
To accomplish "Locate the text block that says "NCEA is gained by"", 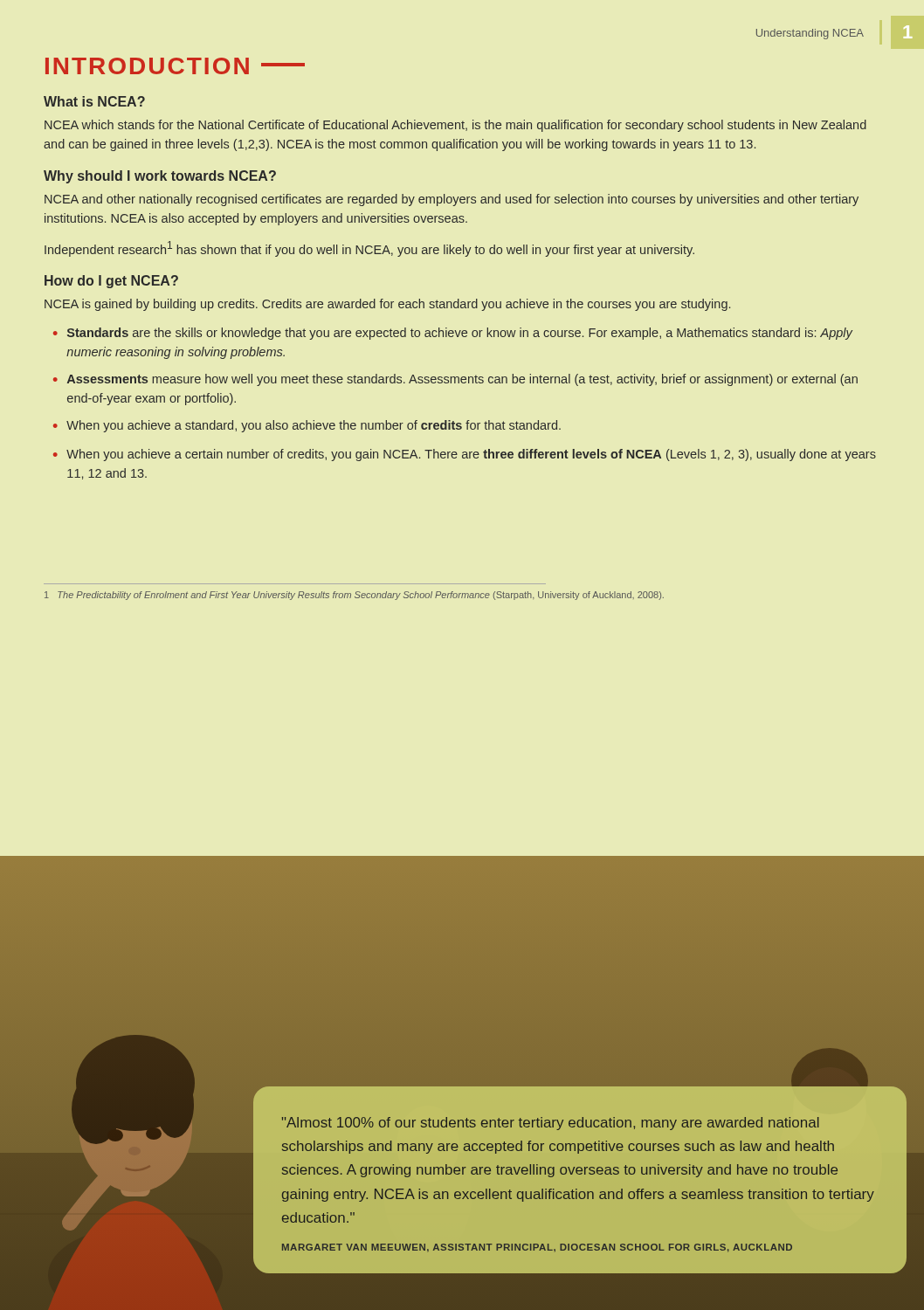I will 388,304.
